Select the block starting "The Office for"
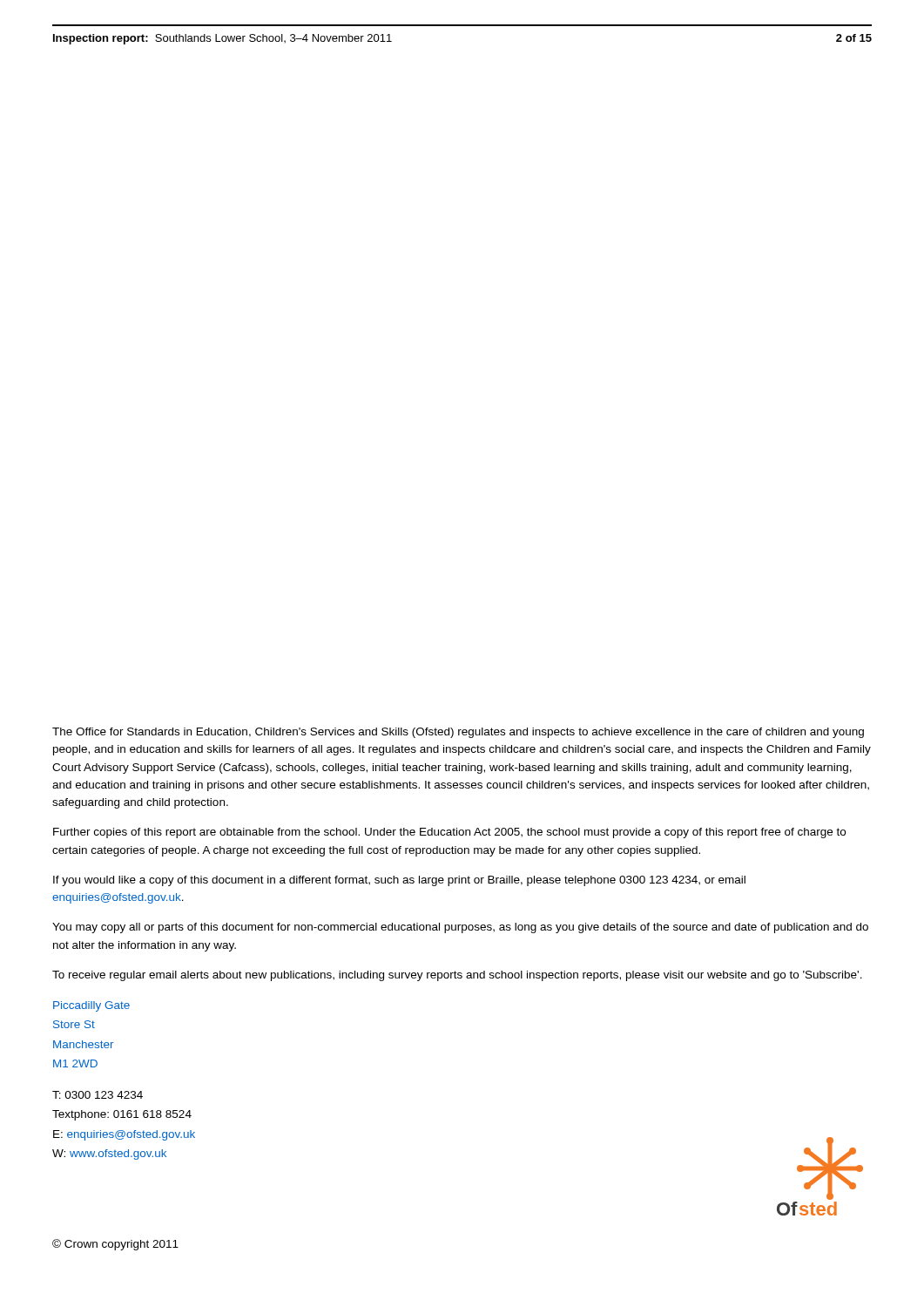Viewport: 924px width, 1307px height. (462, 767)
